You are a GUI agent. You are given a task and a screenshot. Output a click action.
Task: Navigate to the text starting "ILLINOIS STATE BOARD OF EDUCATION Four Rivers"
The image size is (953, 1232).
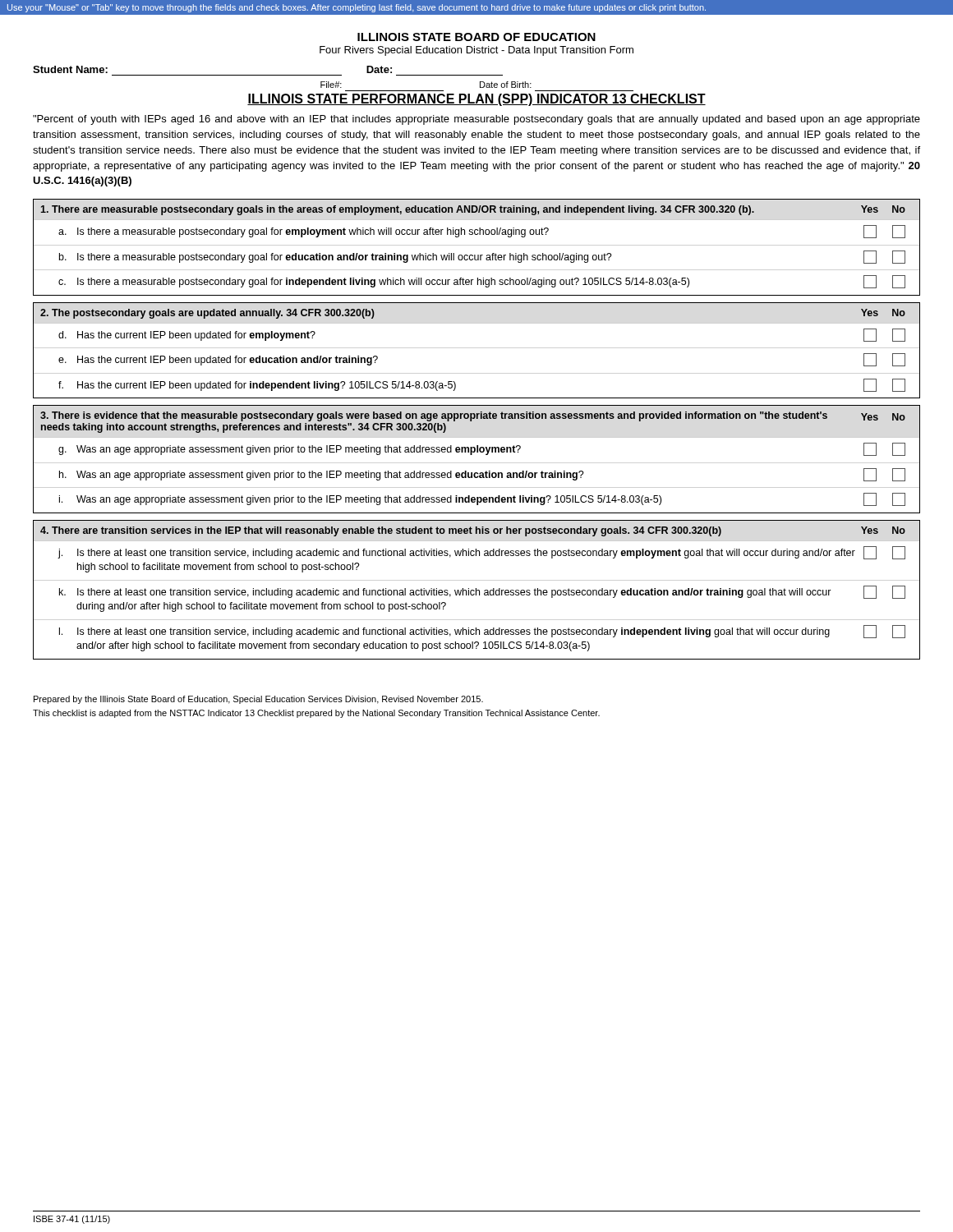476,43
